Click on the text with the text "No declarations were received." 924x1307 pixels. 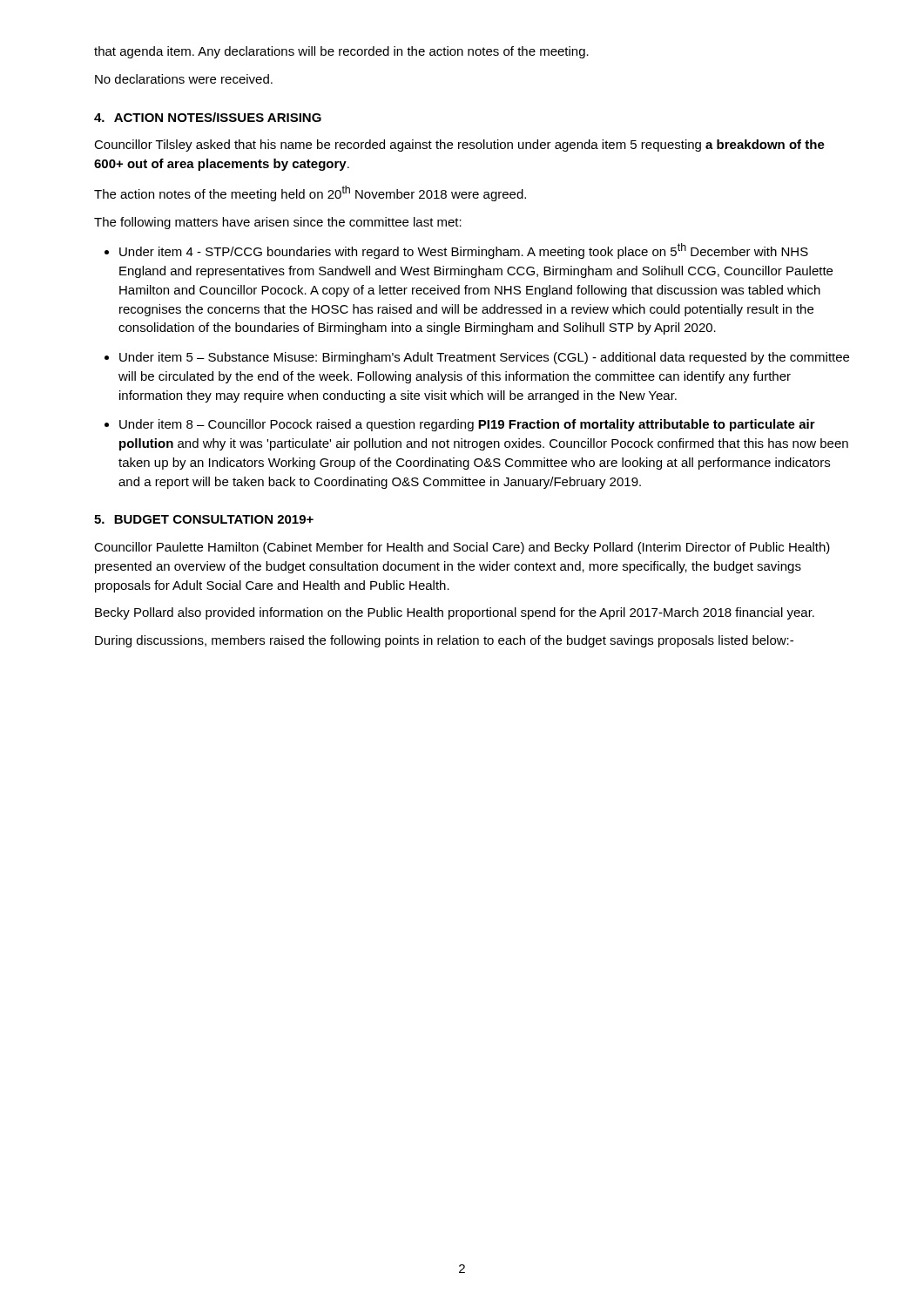[184, 79]
